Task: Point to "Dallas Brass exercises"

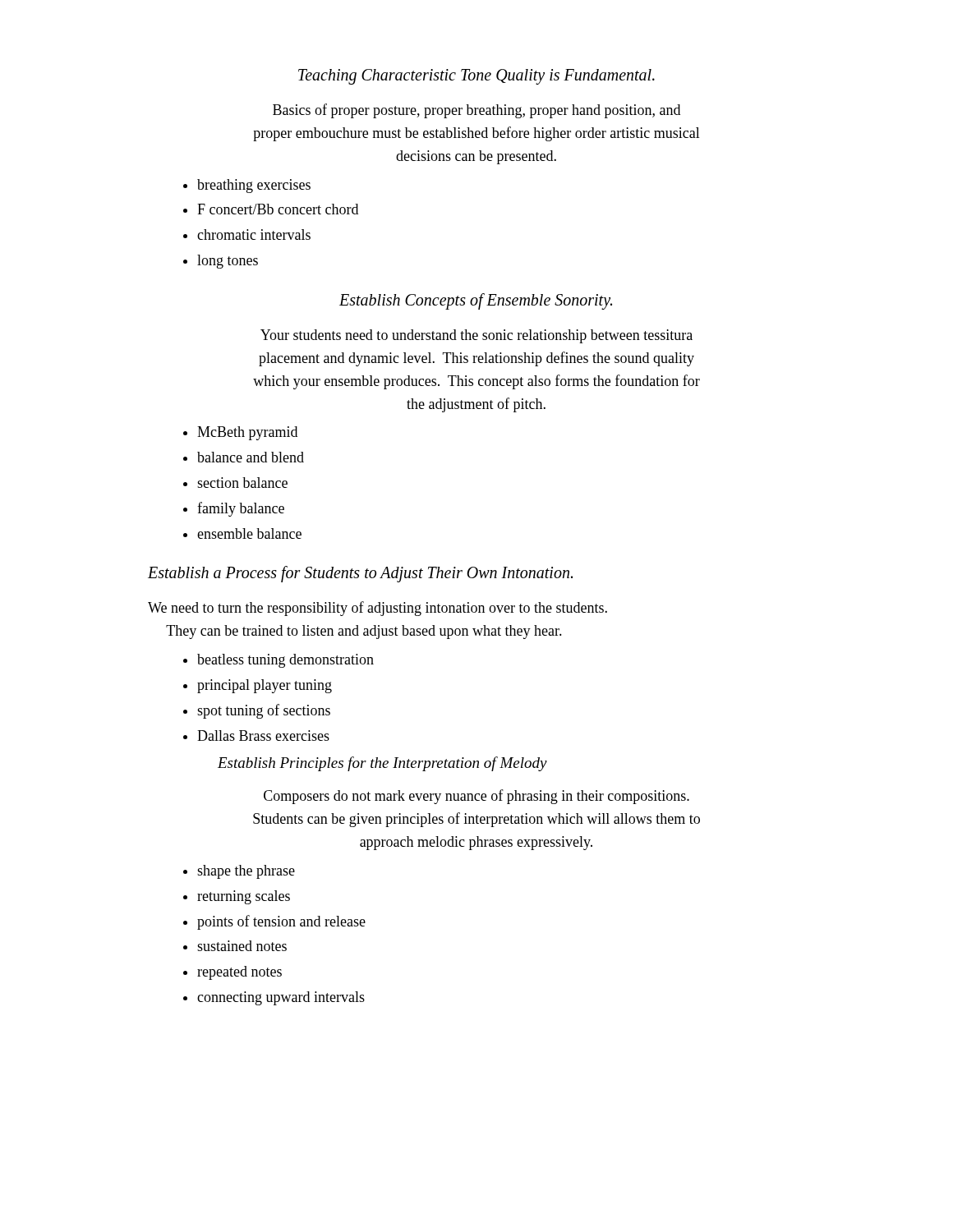Action: point(263,736)
